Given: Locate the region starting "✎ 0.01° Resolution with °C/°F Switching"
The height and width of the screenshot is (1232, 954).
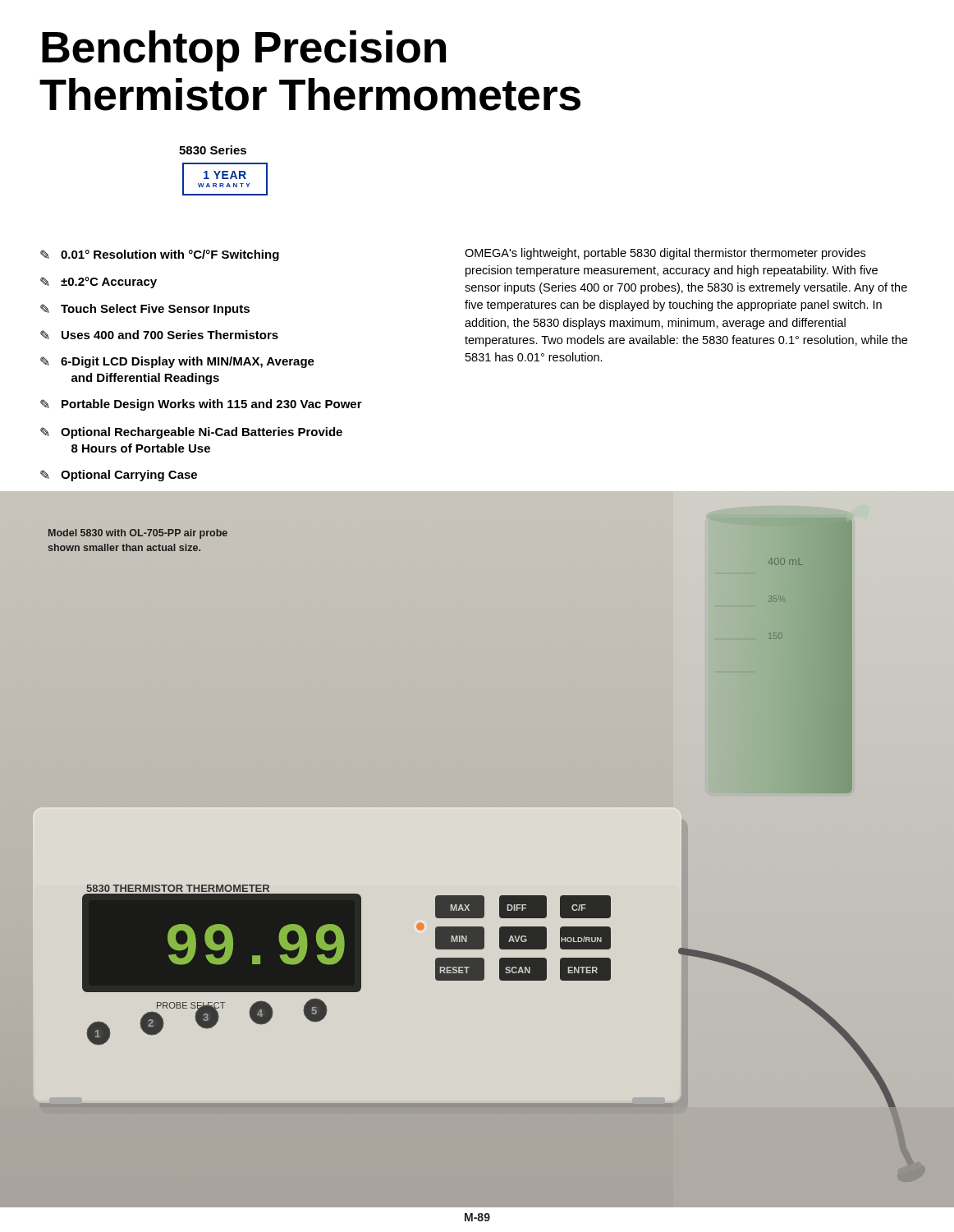Looking at the screenshot, I should point(159,255).
